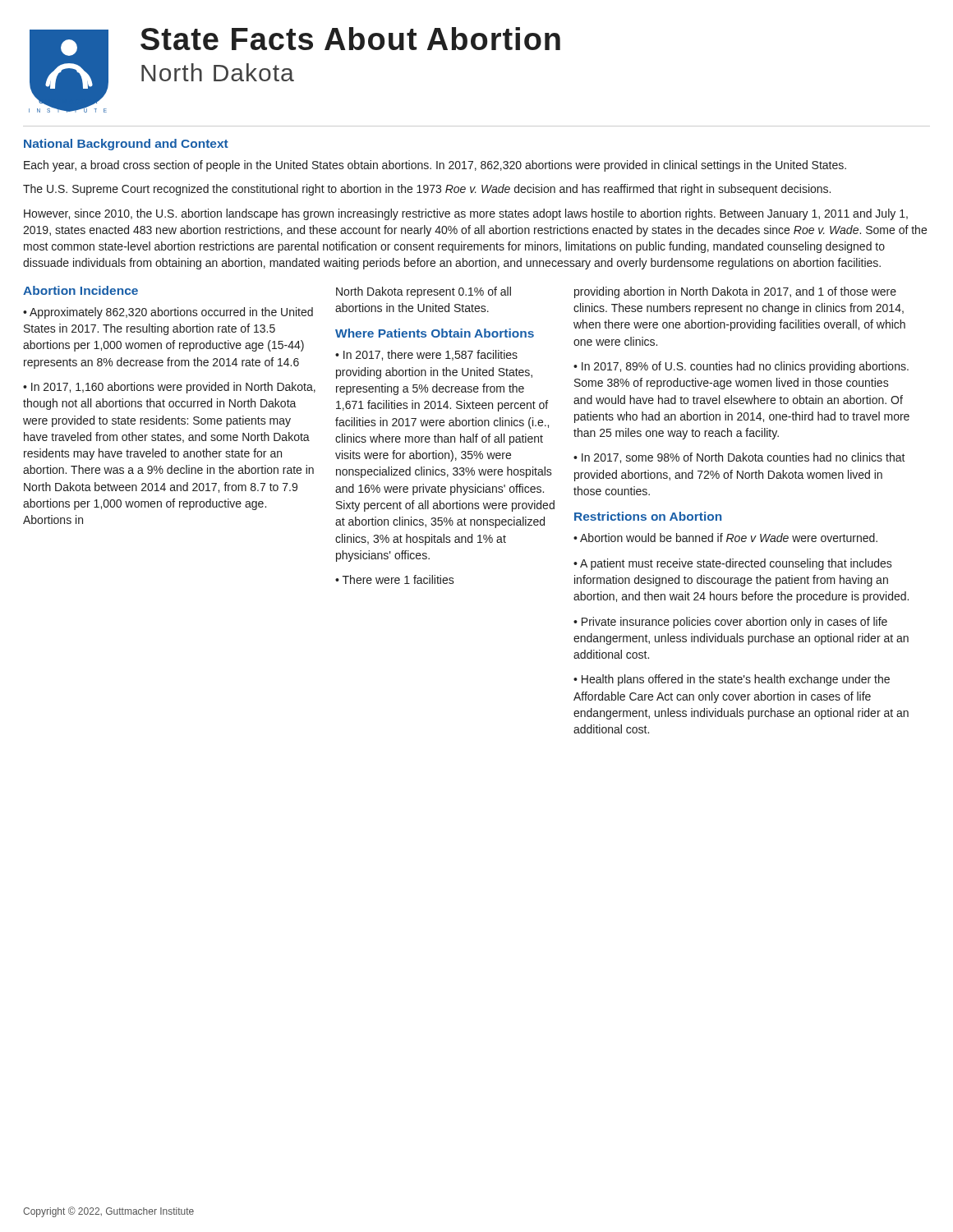Locate the passage starting "Where Patients Obtain Abortions"
Screen dimensions: 1232x953
[435, 333]
